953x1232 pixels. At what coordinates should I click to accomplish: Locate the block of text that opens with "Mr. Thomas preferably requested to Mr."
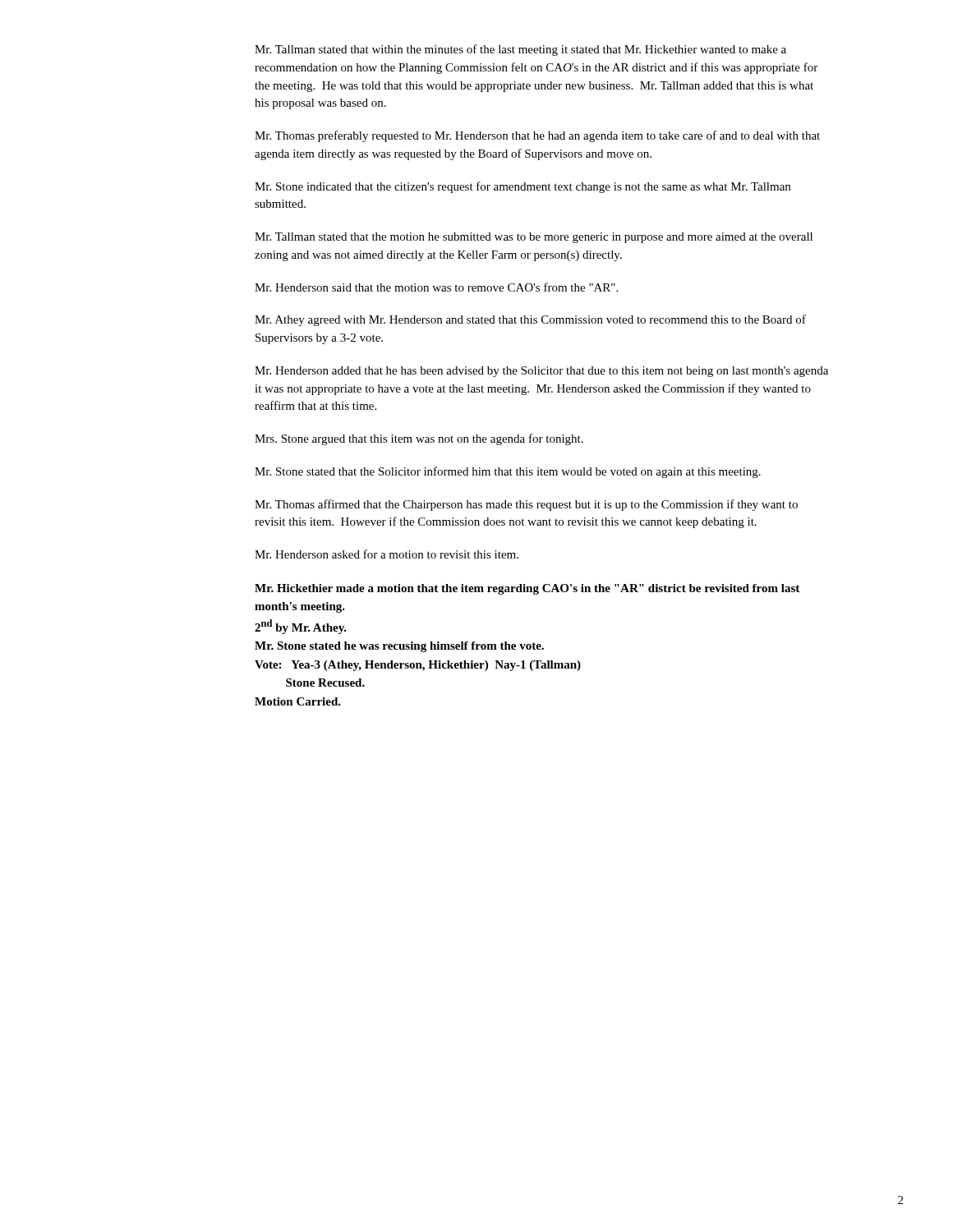pos(537,144)
